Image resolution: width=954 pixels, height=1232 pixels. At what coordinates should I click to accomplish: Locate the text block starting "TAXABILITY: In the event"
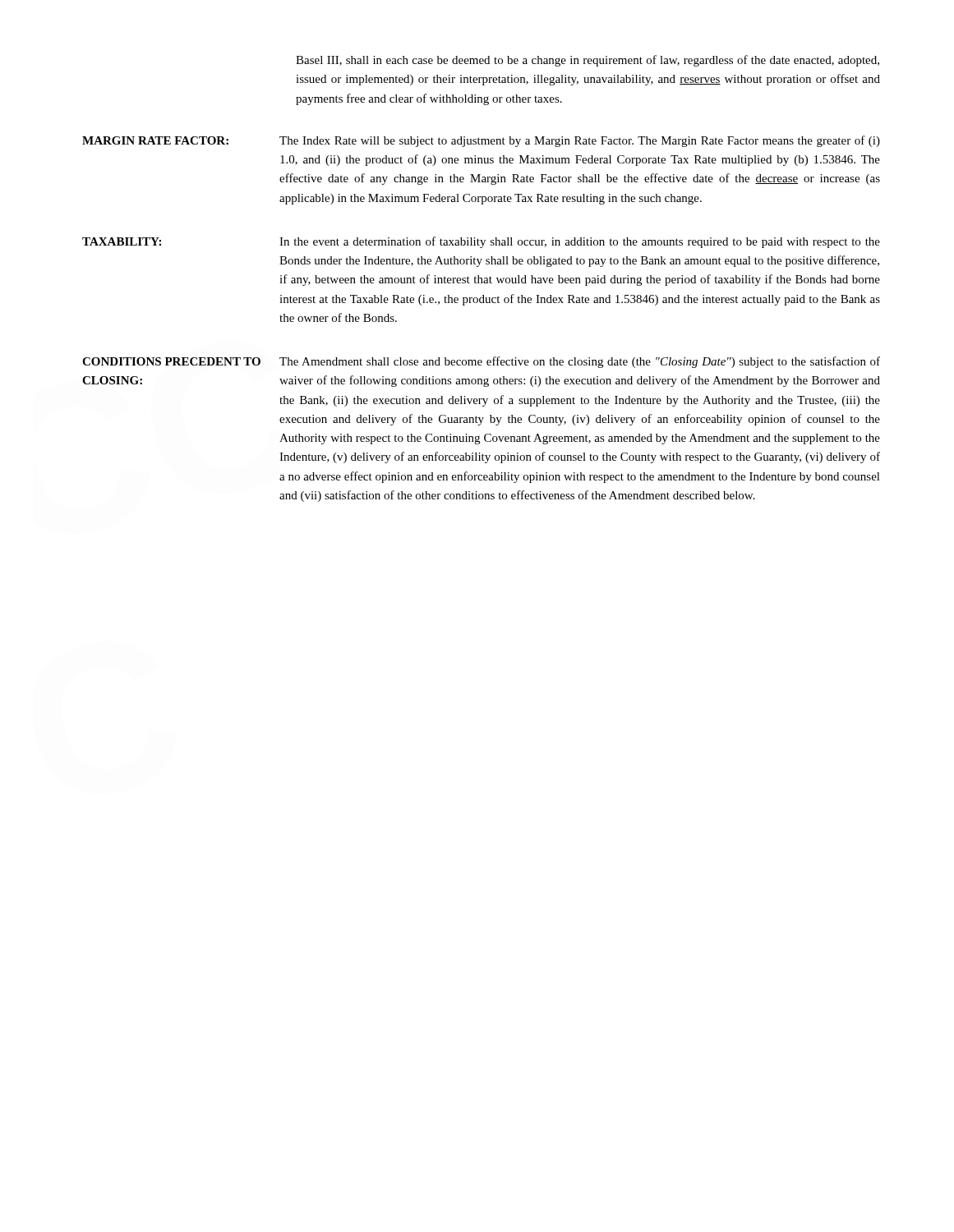[x=481, y=280]
